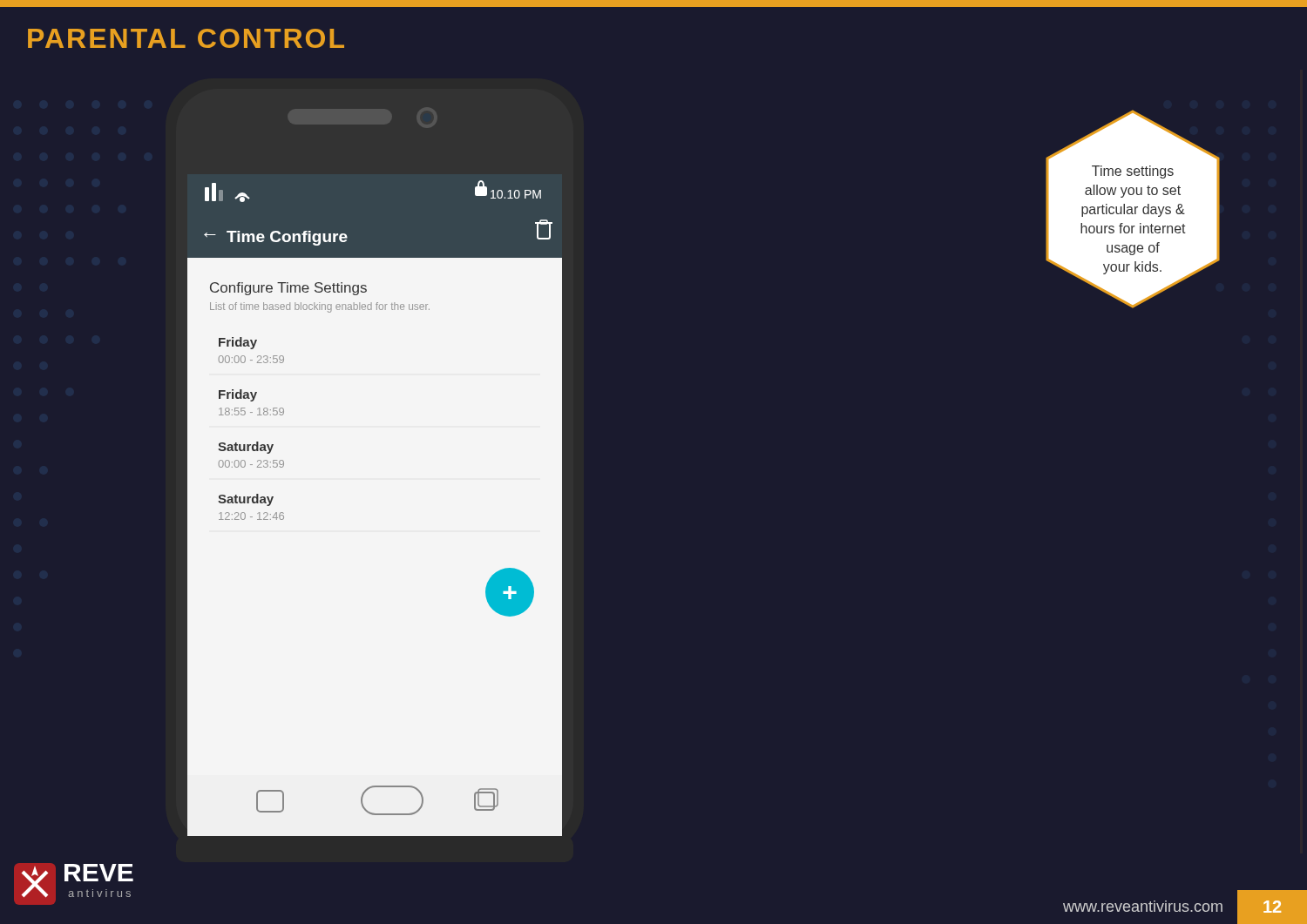The height and width of the screenshot is (924, 1307).
Task: Locate the logo
Action: (x=92, y=884)
